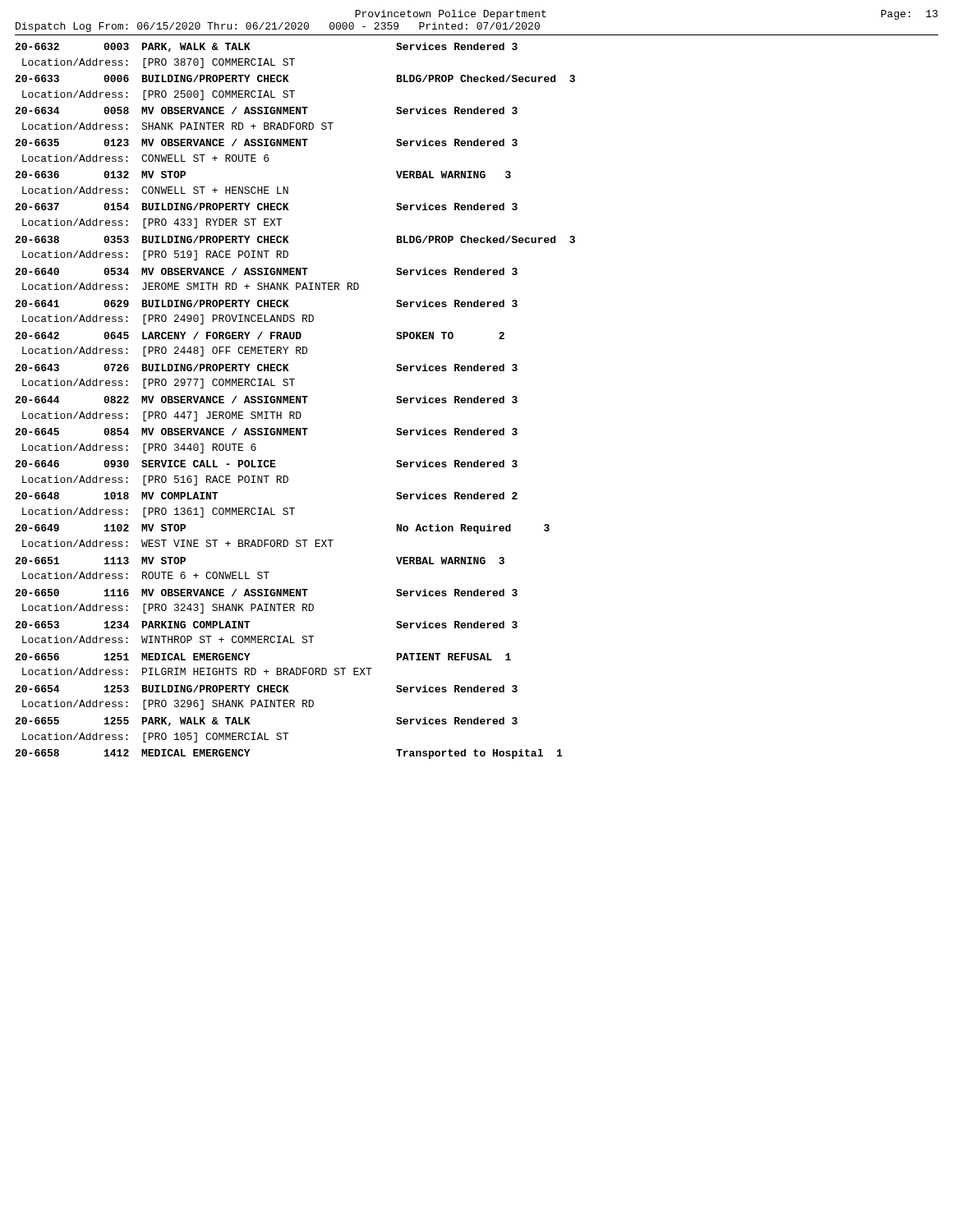953x1232 pixels.
Task: Click on the list item with the text "20-6658 1412 MEDICAL EMERGENCY Transported to Hospital 1"
Action: (476, 754)
